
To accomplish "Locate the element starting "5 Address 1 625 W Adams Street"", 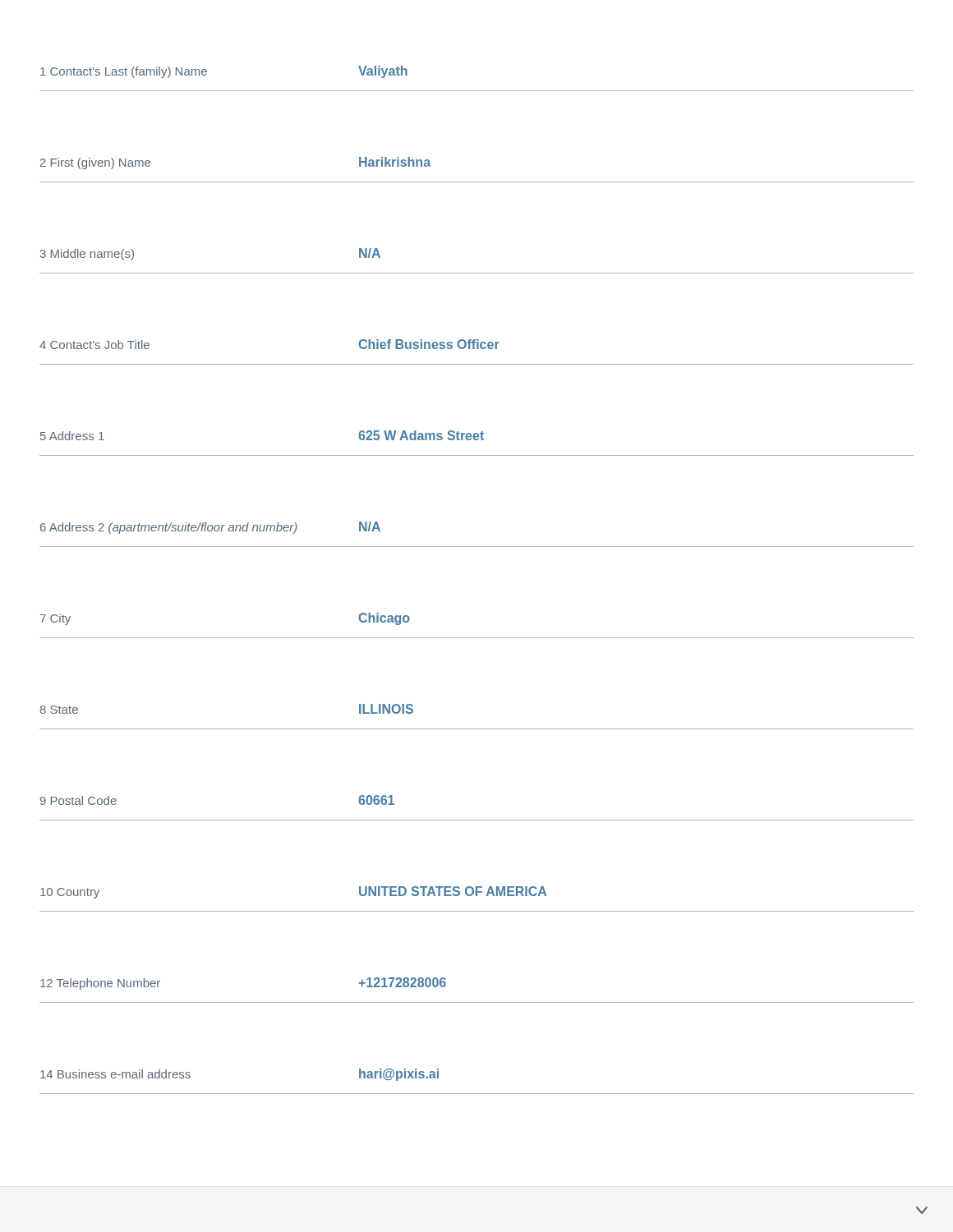I will click(476, 437).
